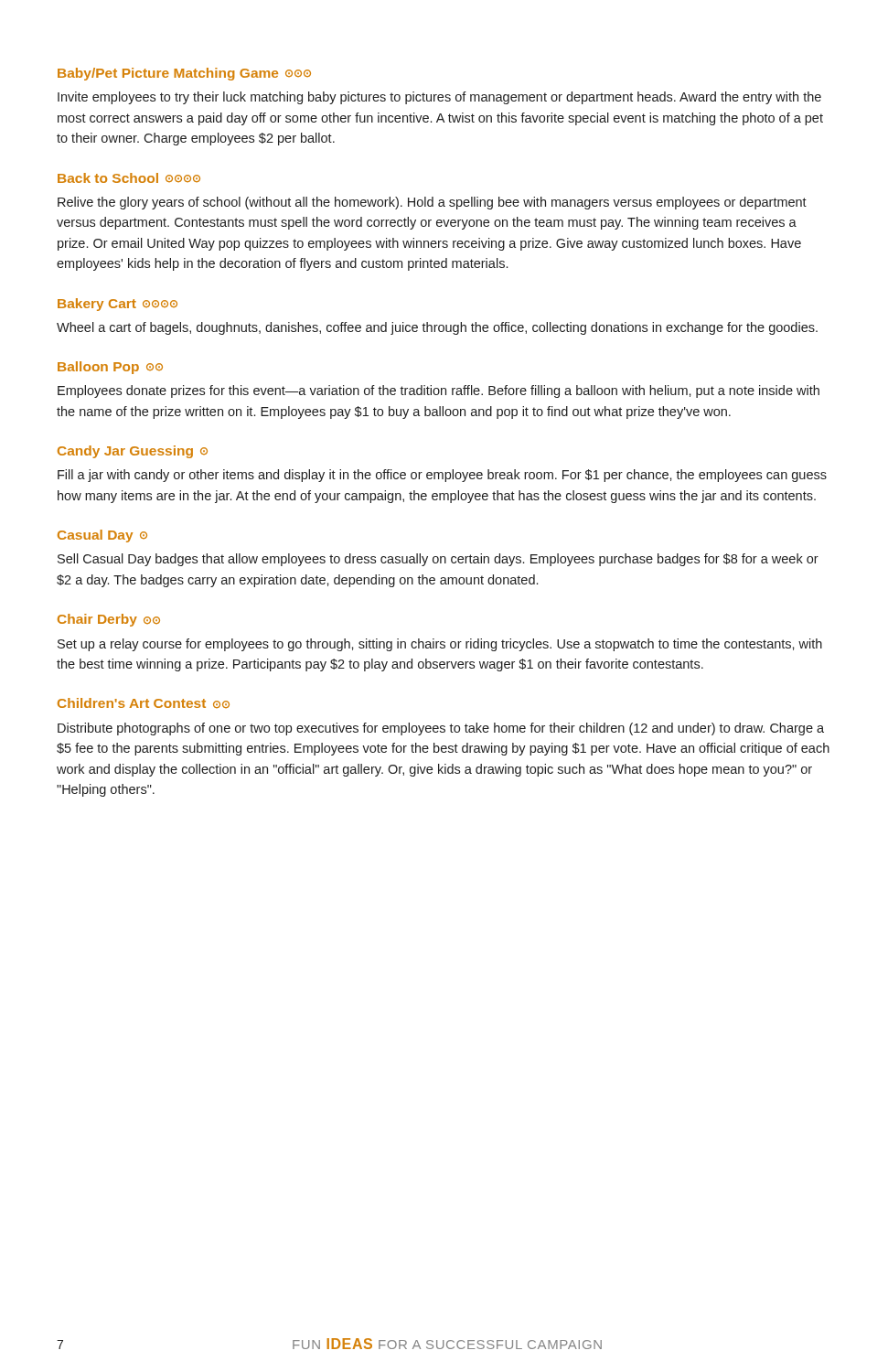
Task: Click on the element starting "Chair Derby ⊙⊙"
Action: 109,619
